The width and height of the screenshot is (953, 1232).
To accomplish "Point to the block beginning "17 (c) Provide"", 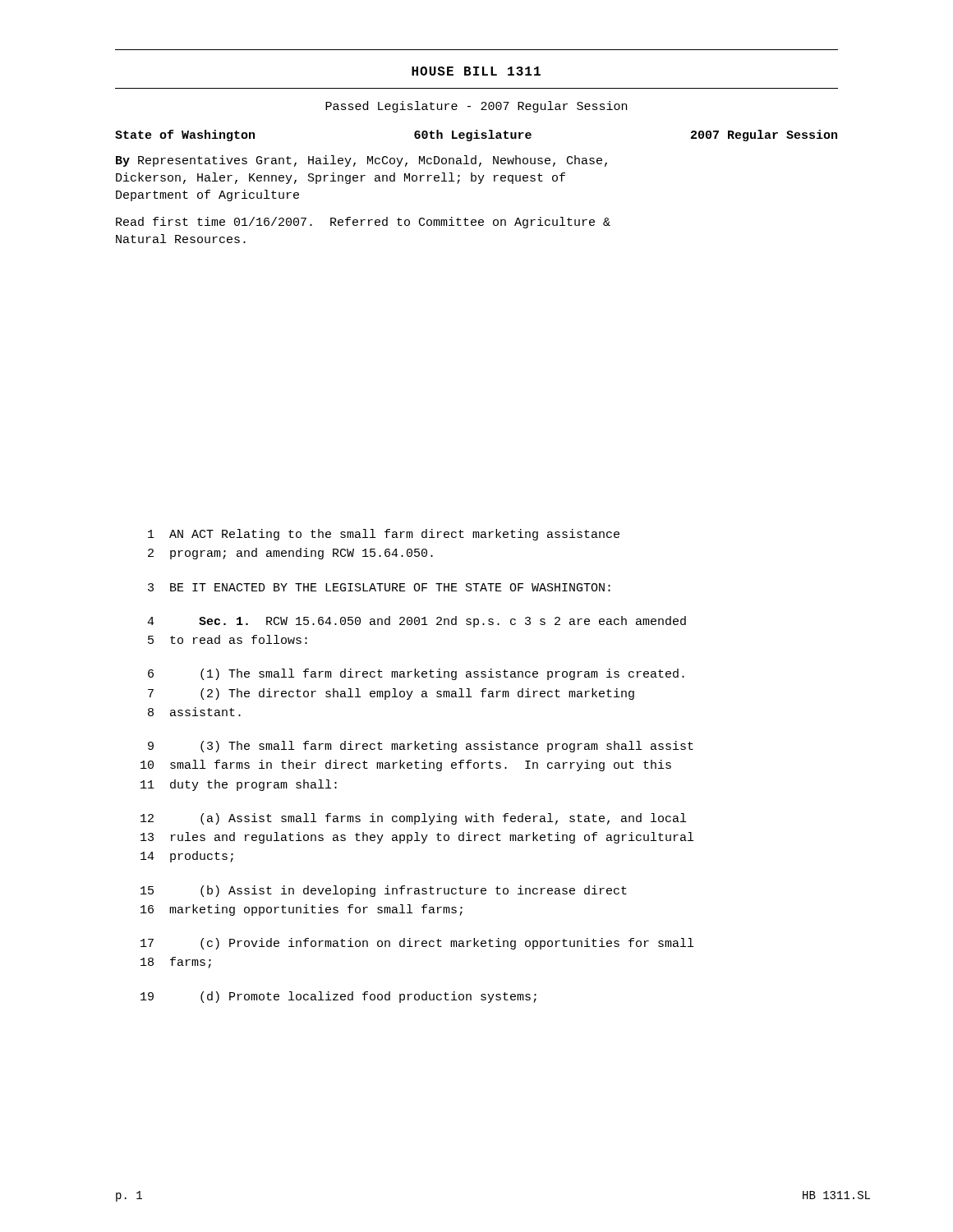I will click(493, 944).
